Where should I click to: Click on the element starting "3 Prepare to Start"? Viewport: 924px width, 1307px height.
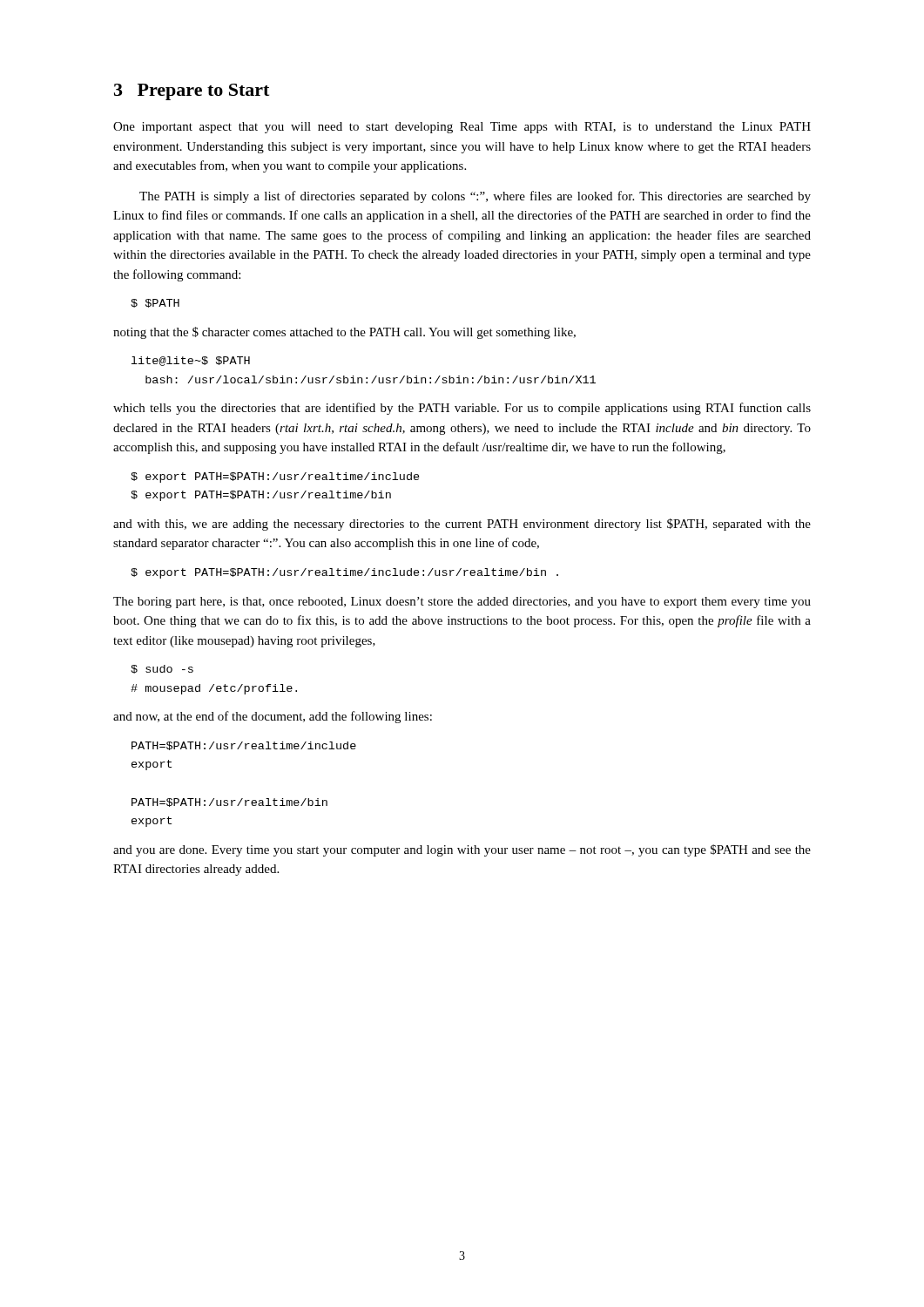pos(192,92)
